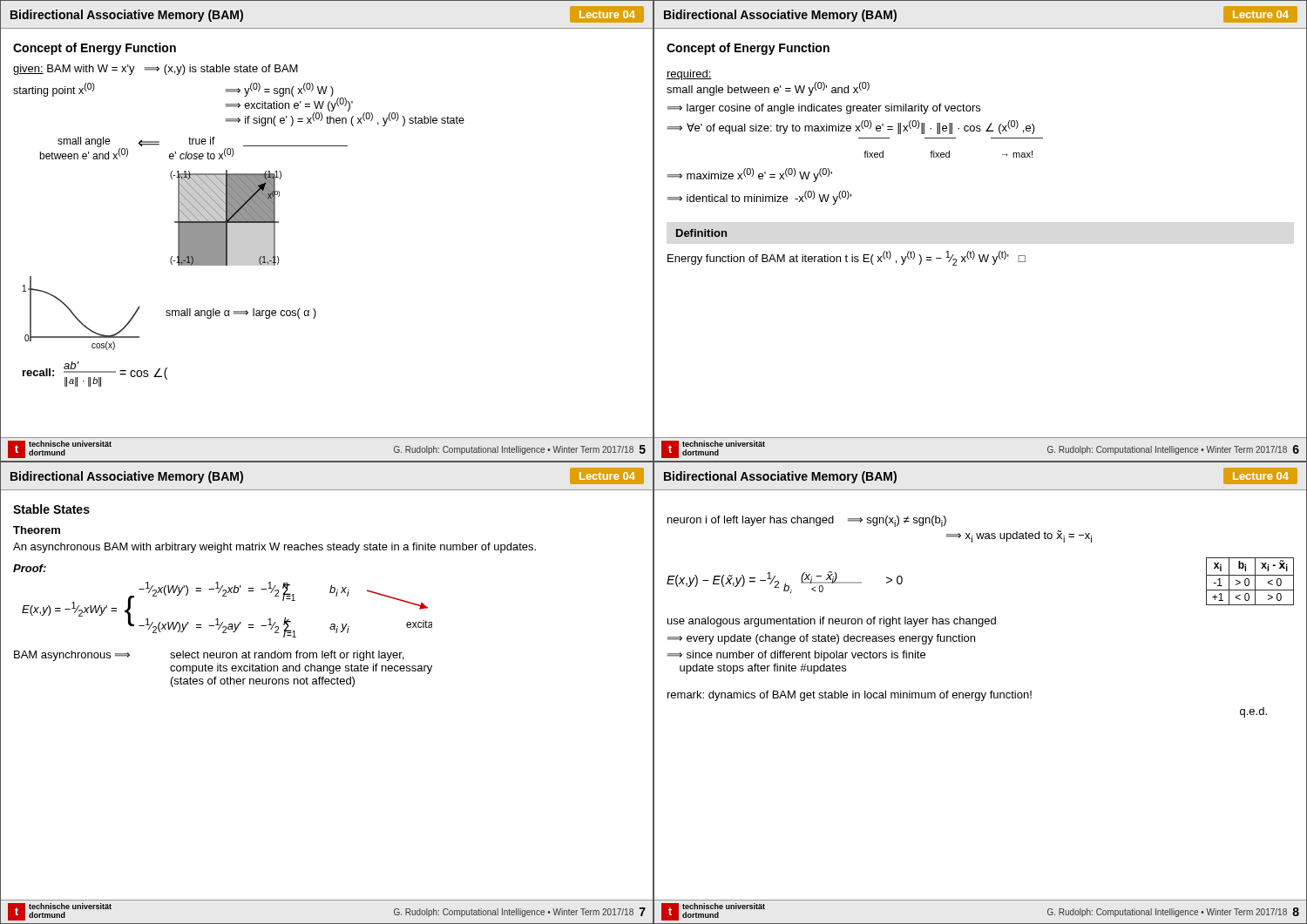1307x924 pixels.
Task: Click on the region starting "Stable States"
Action: [51, 509]
